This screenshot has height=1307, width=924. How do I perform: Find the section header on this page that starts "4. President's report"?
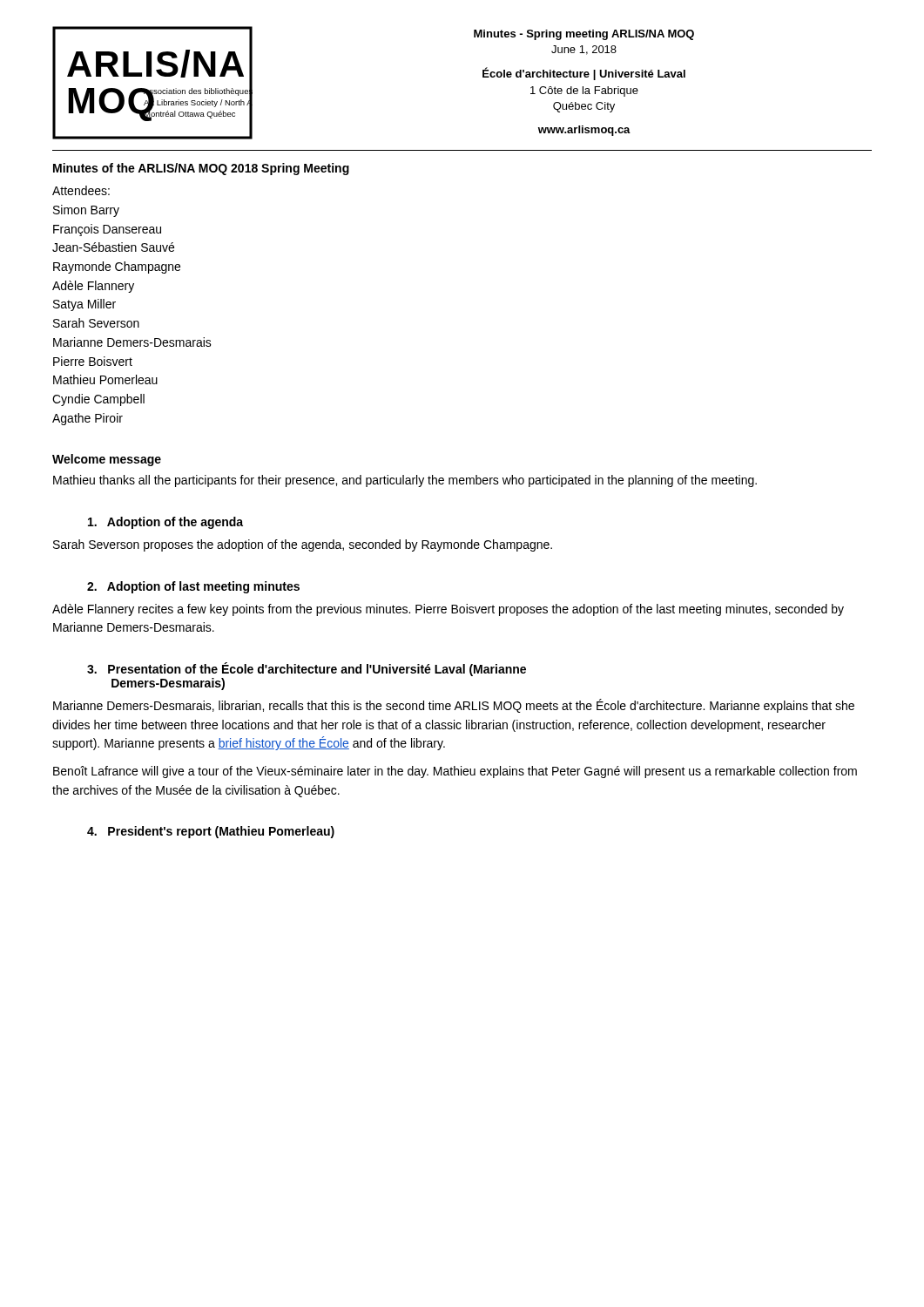click(x=211, y=832)
